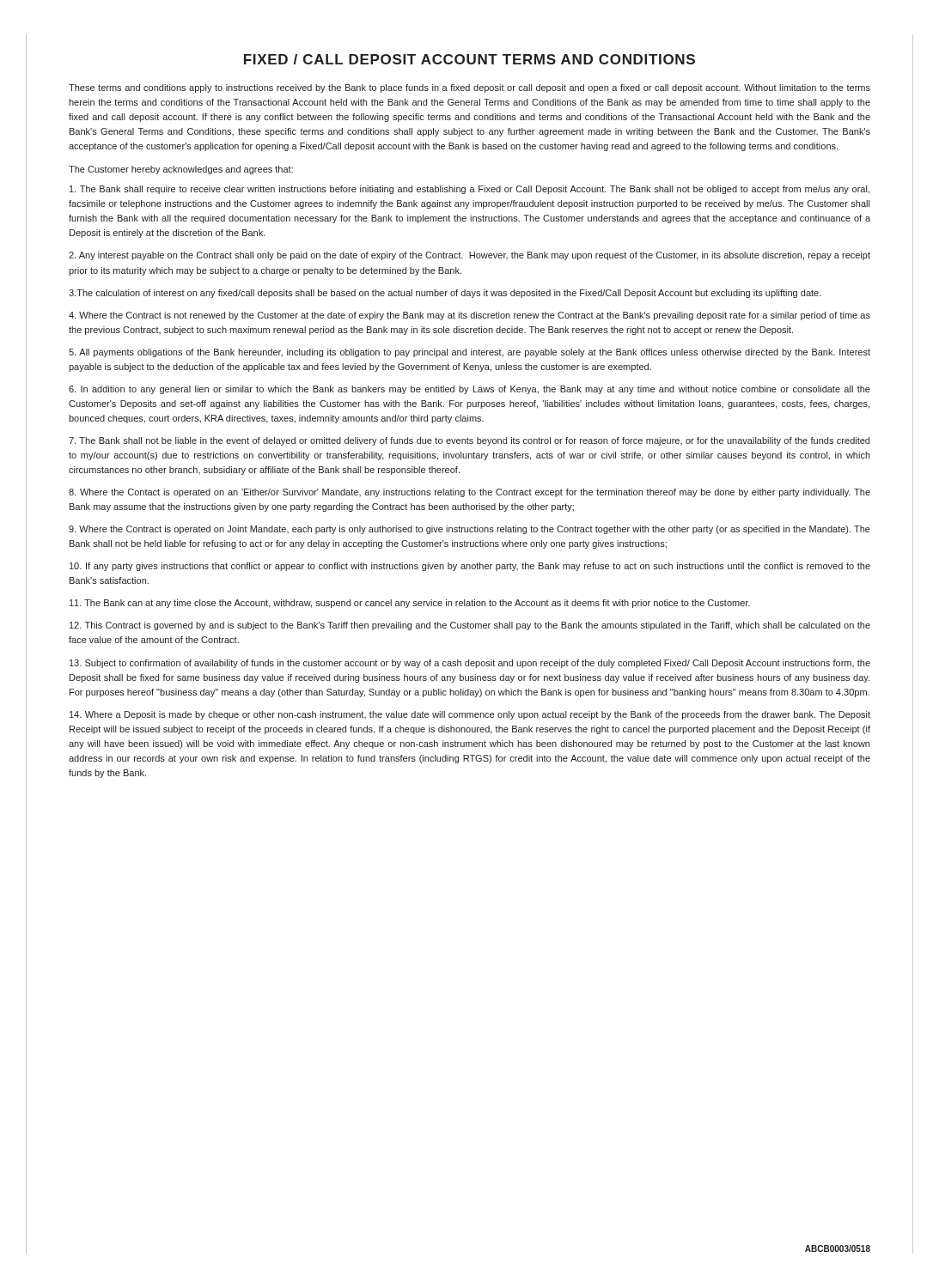939x1288 pixels.
Task: Locate the element starting "These terms and conditions"
Action: point(470,117)
